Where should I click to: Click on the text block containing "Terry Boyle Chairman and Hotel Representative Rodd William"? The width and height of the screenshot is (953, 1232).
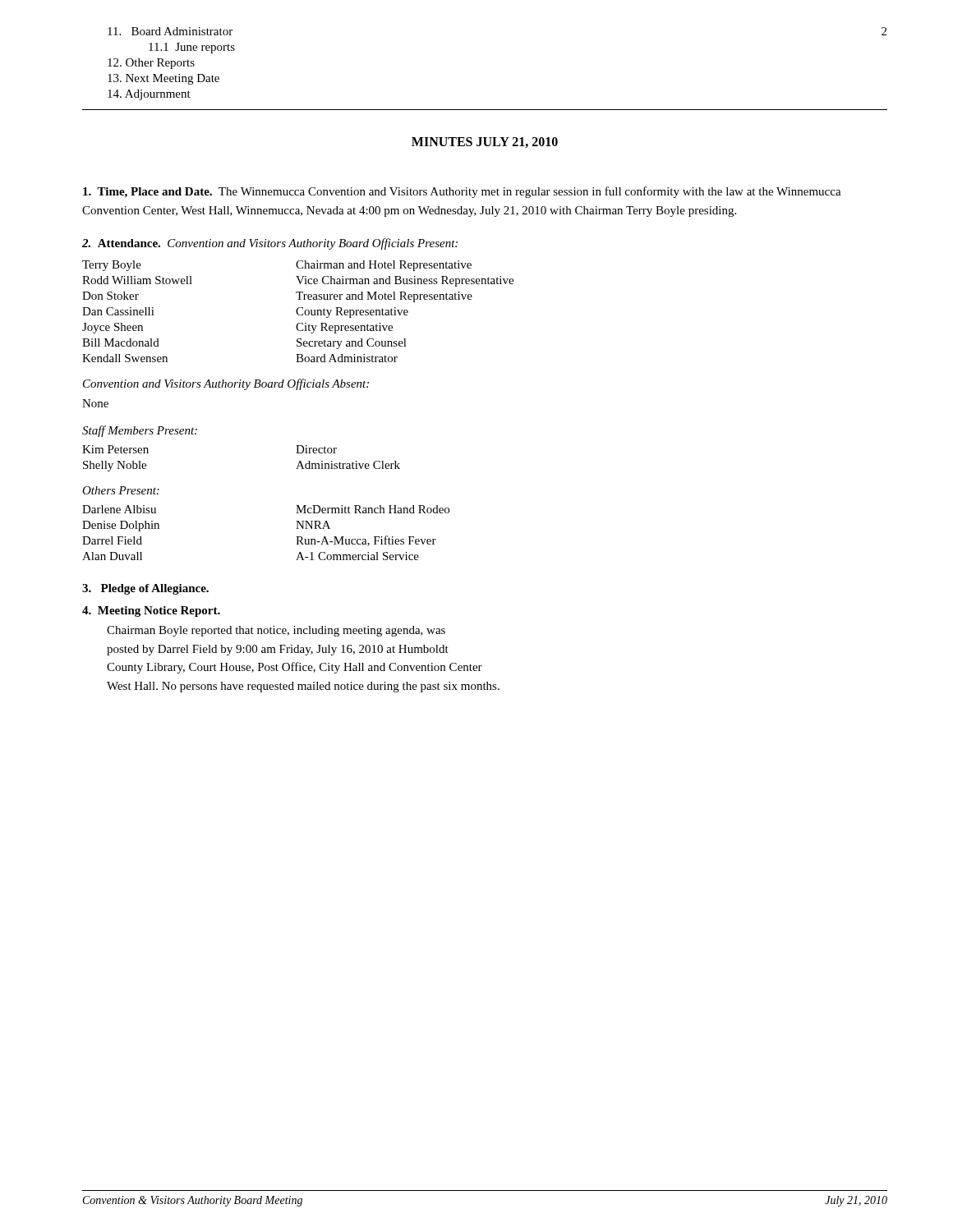tap(298, 311)
